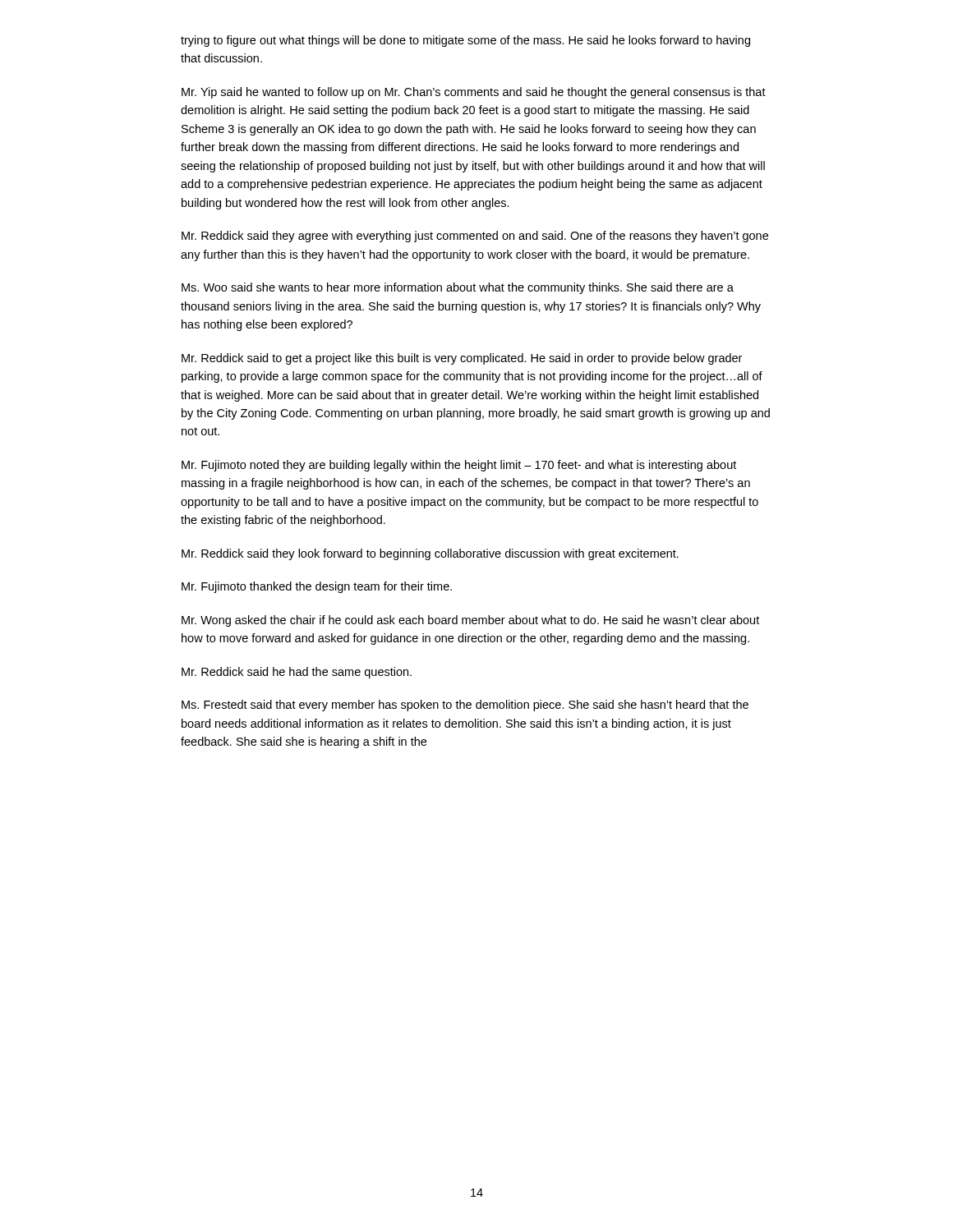This screenshot has width=953, height=1232.
Task: Locate the block of text that opens with "Mr. Reddick said they look"
Action: point(430,553)
